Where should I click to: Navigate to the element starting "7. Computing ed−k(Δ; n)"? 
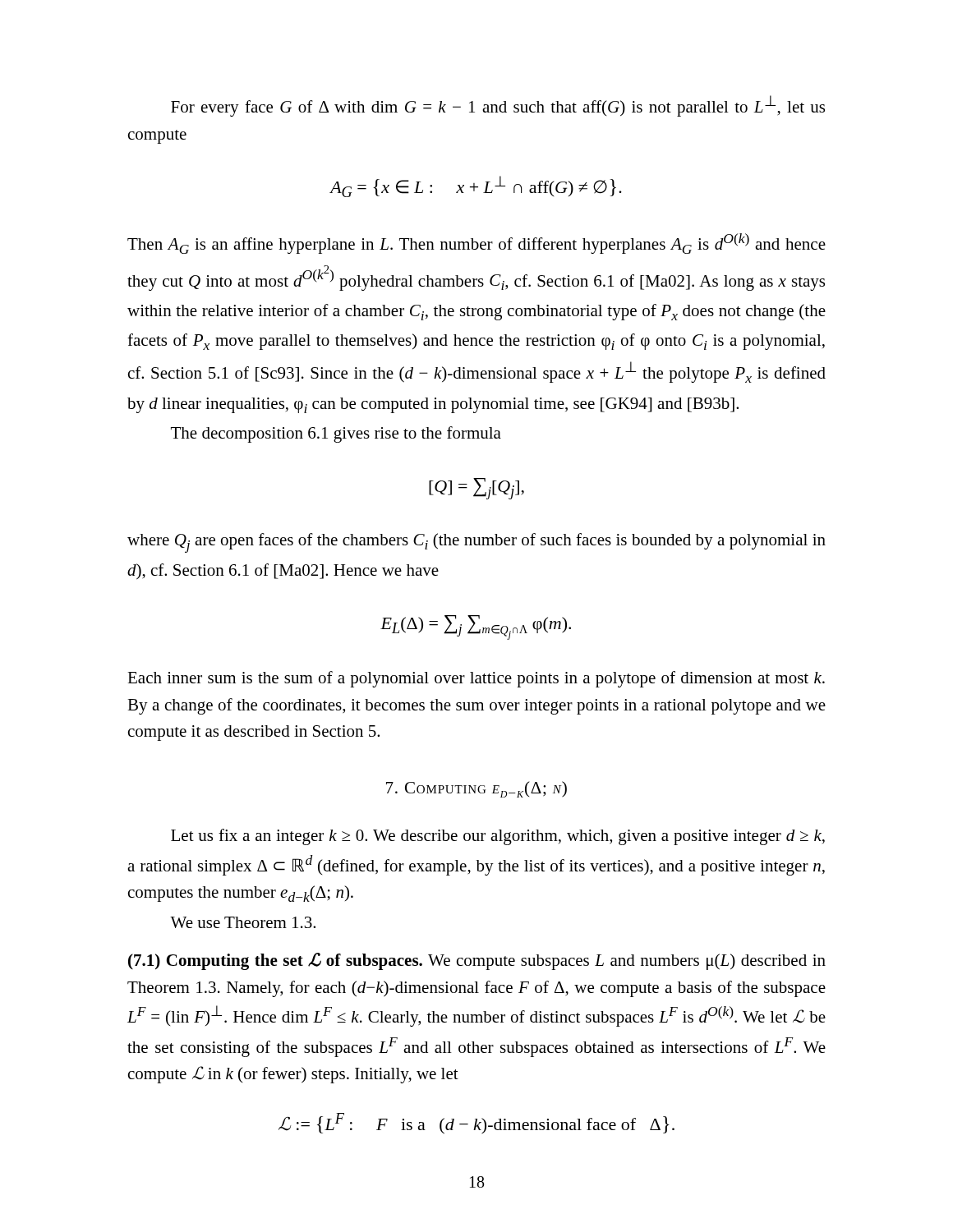pos(476,789)
